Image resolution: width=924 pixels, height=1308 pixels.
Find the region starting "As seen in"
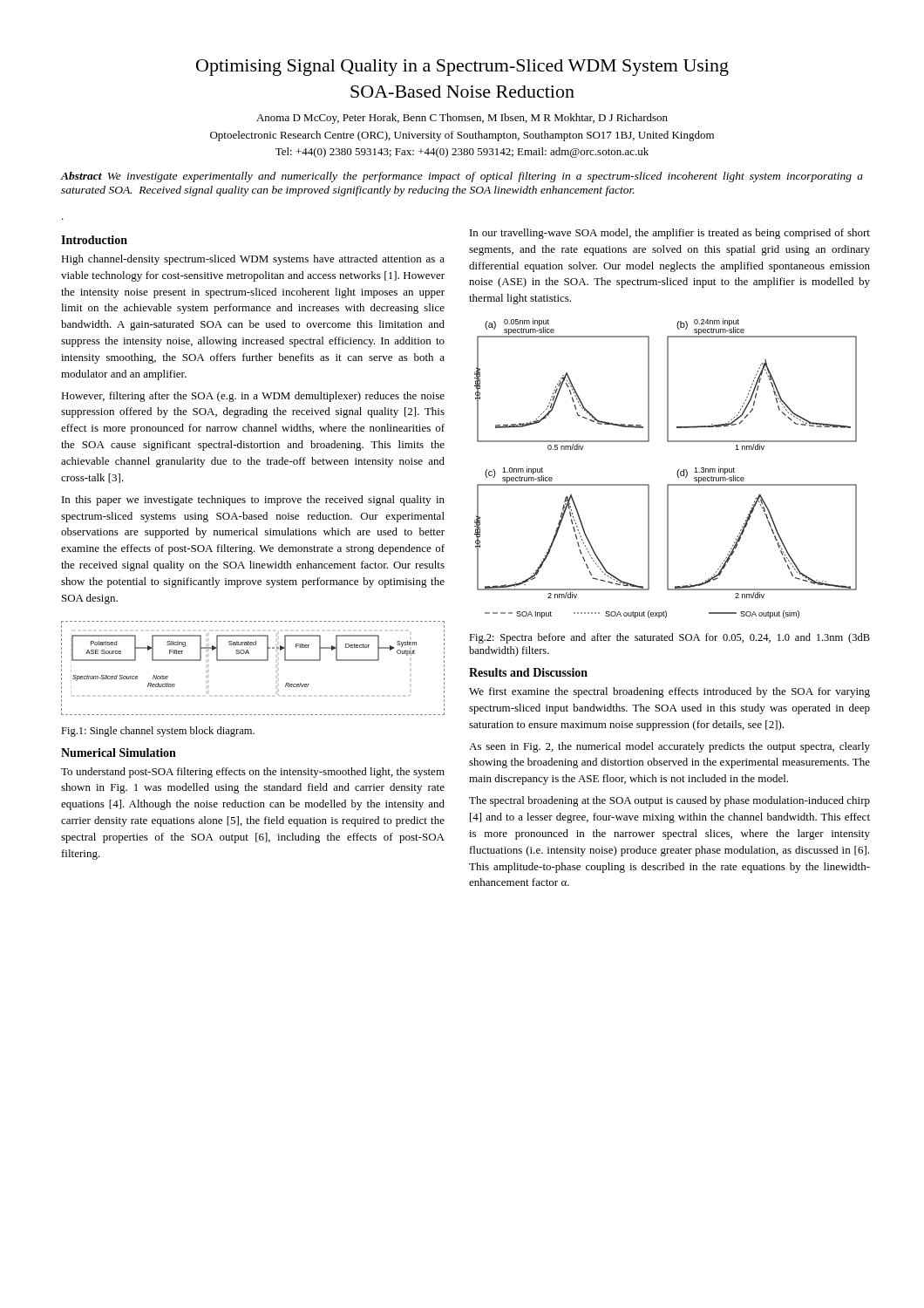(x=669, y=762)
